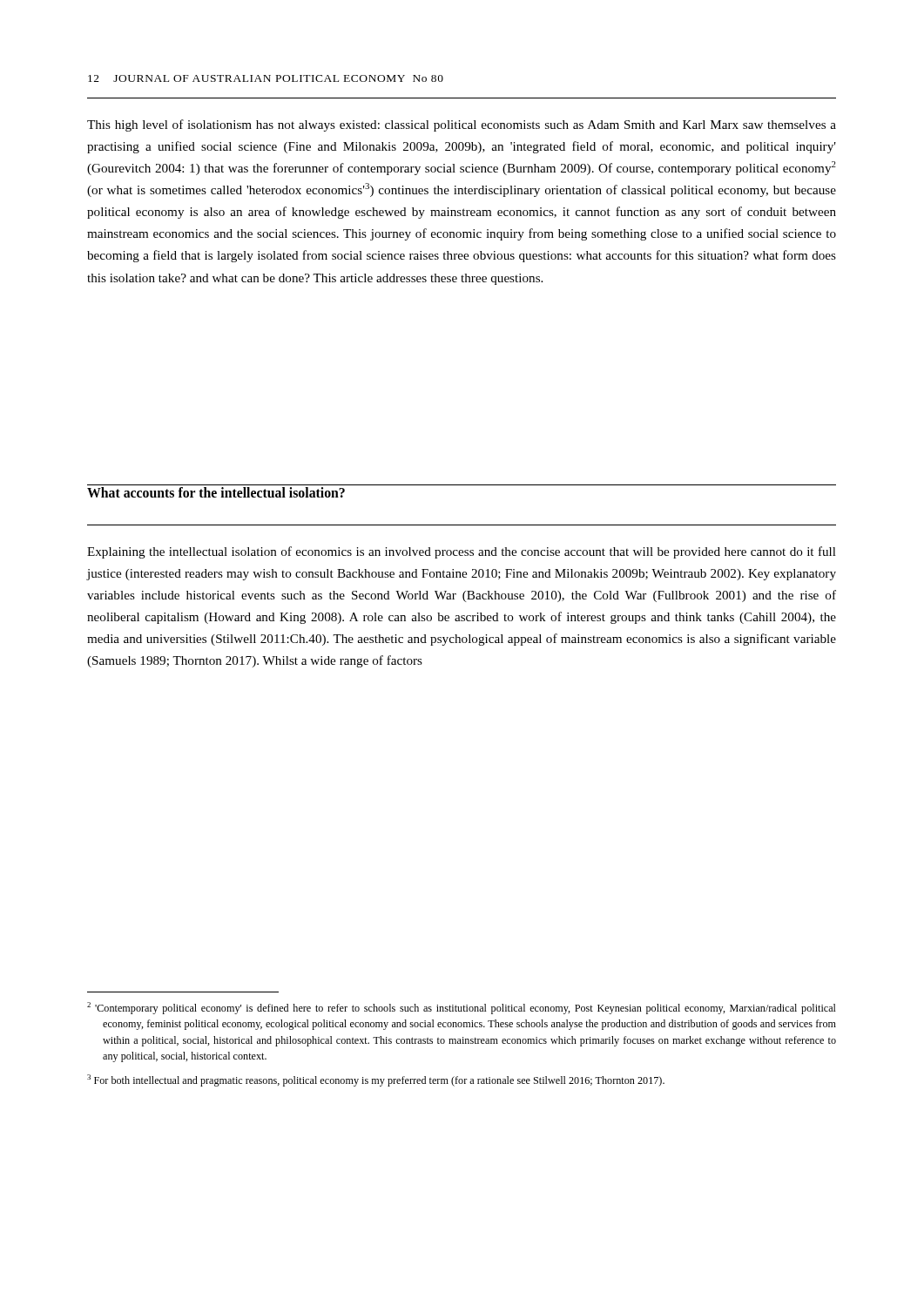The height and width of the screenshot is (1307, 924).
Task: Click on the section header with the text "What accounts for the intellectual isolation?"
Action: coord(216,493)
